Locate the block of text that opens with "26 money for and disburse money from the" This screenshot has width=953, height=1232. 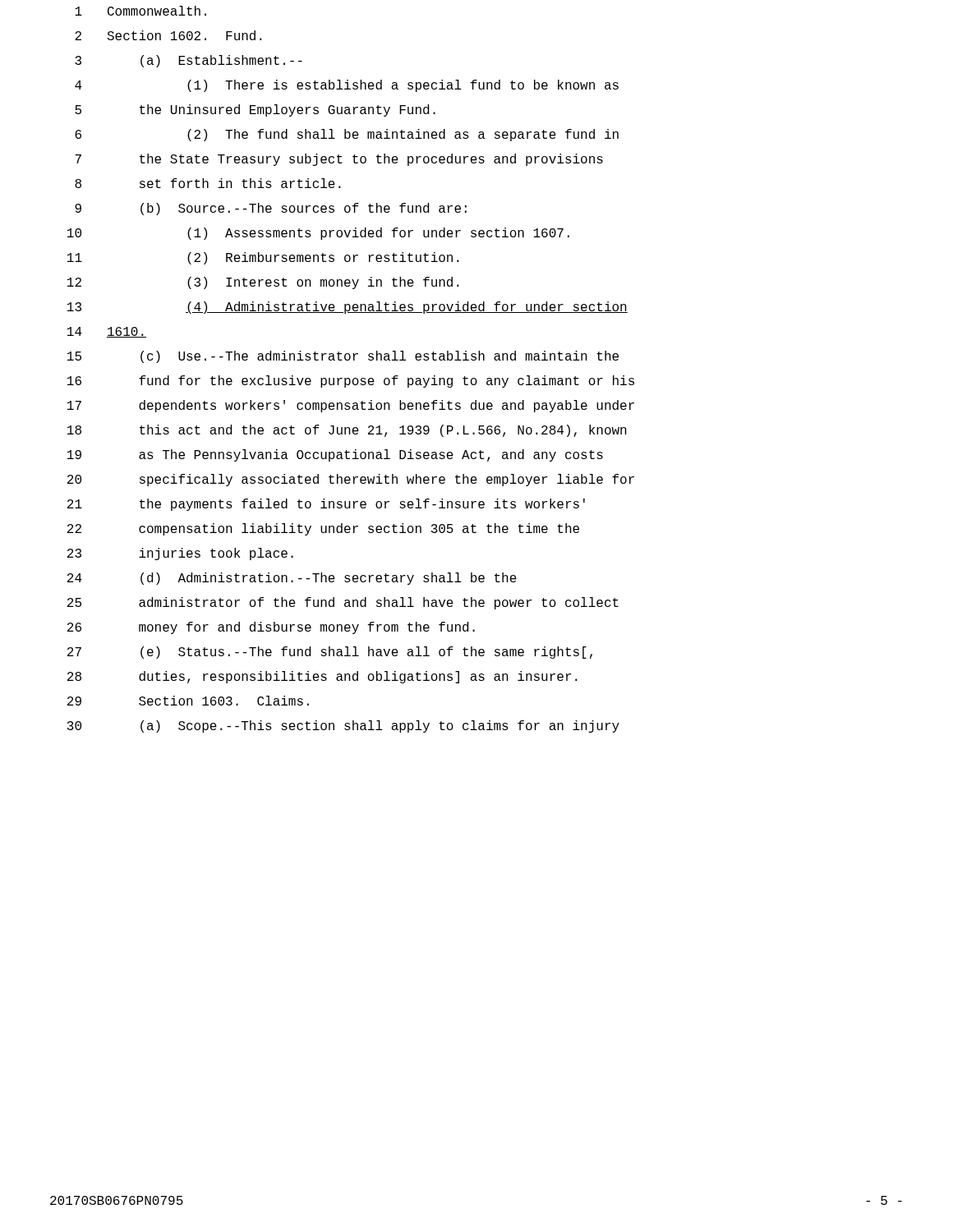pos(263,628)
